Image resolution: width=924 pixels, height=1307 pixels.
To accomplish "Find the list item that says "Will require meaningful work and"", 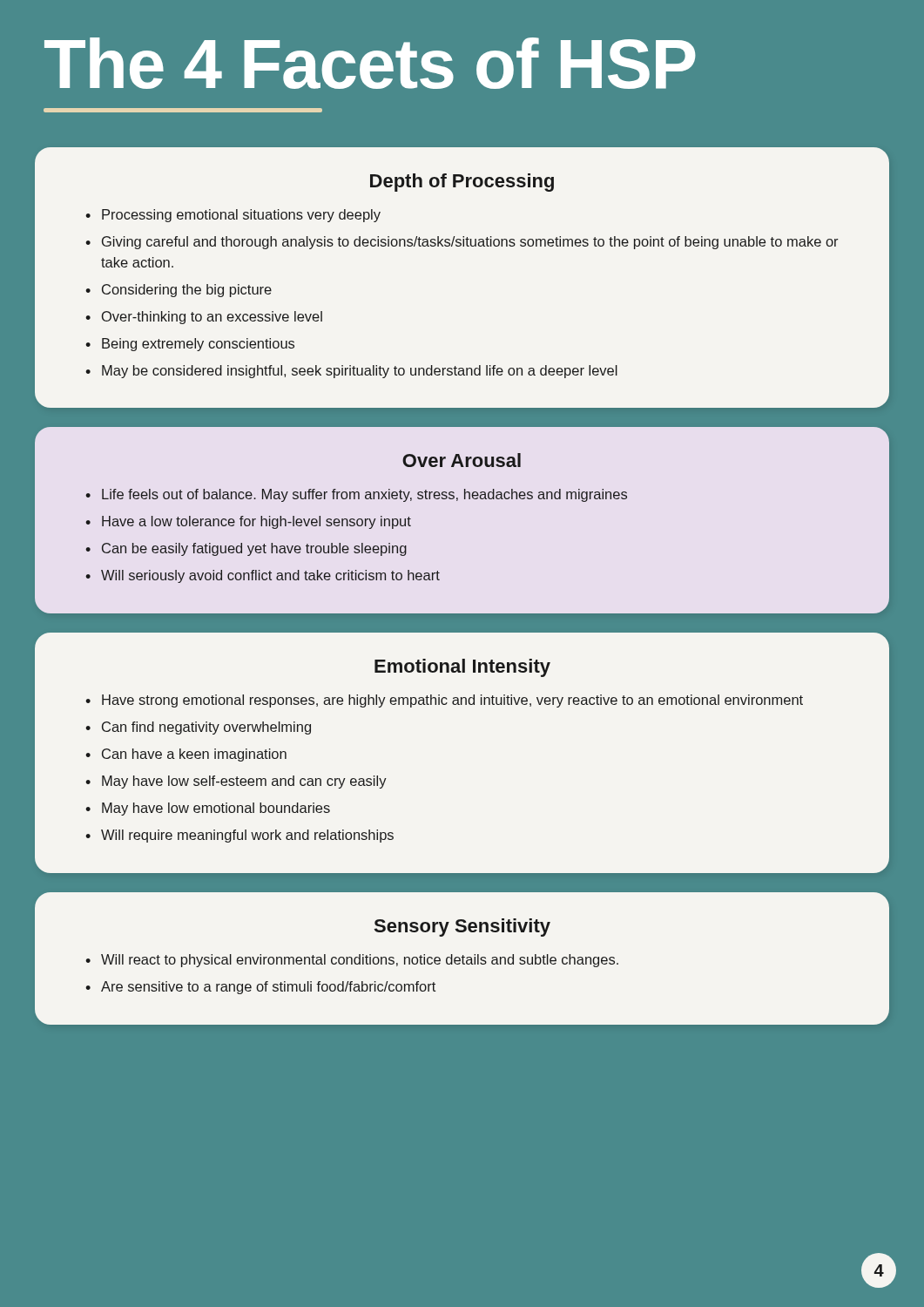I will coord(248,835).
